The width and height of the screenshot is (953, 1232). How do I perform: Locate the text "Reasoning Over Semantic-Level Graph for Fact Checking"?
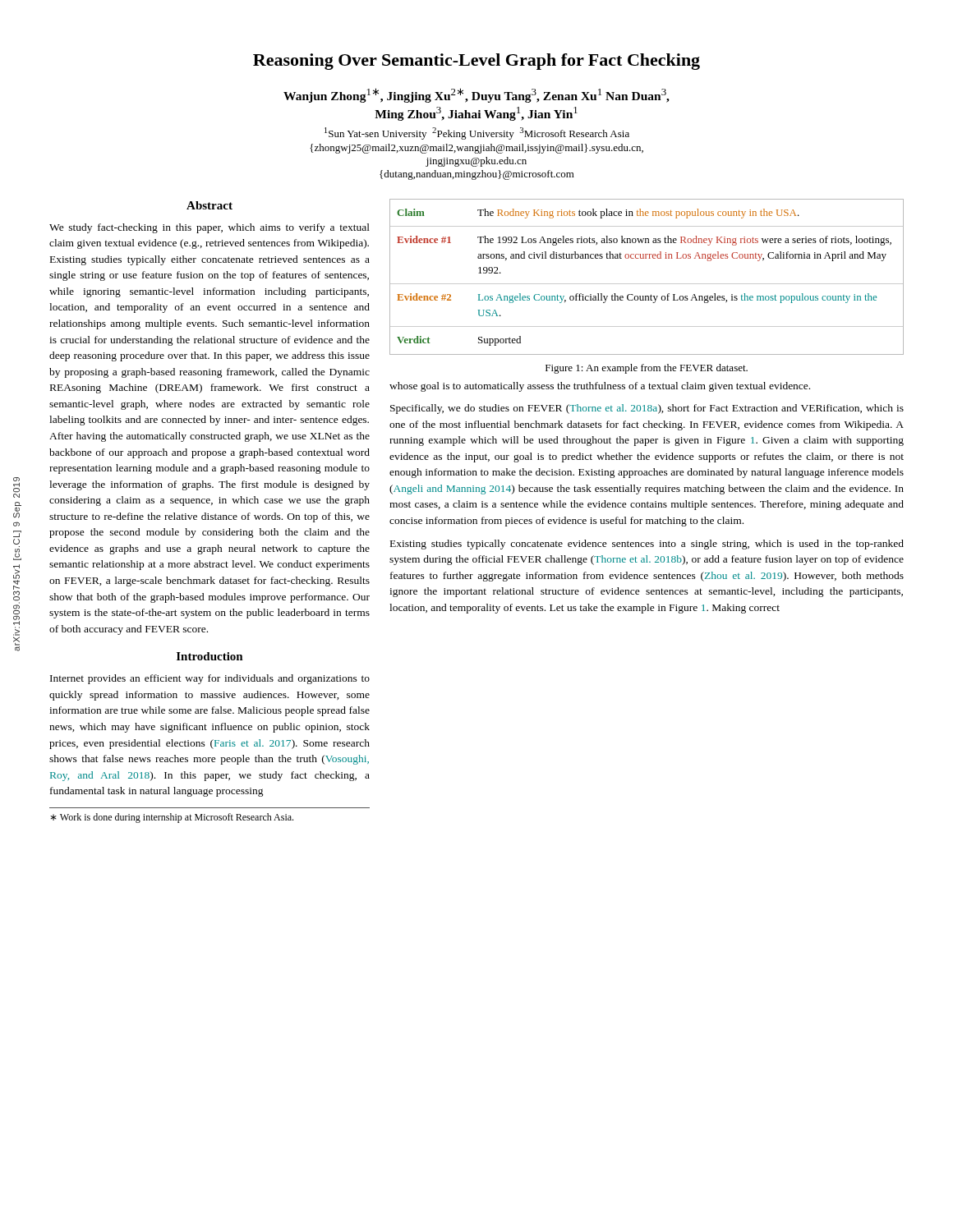476,60
